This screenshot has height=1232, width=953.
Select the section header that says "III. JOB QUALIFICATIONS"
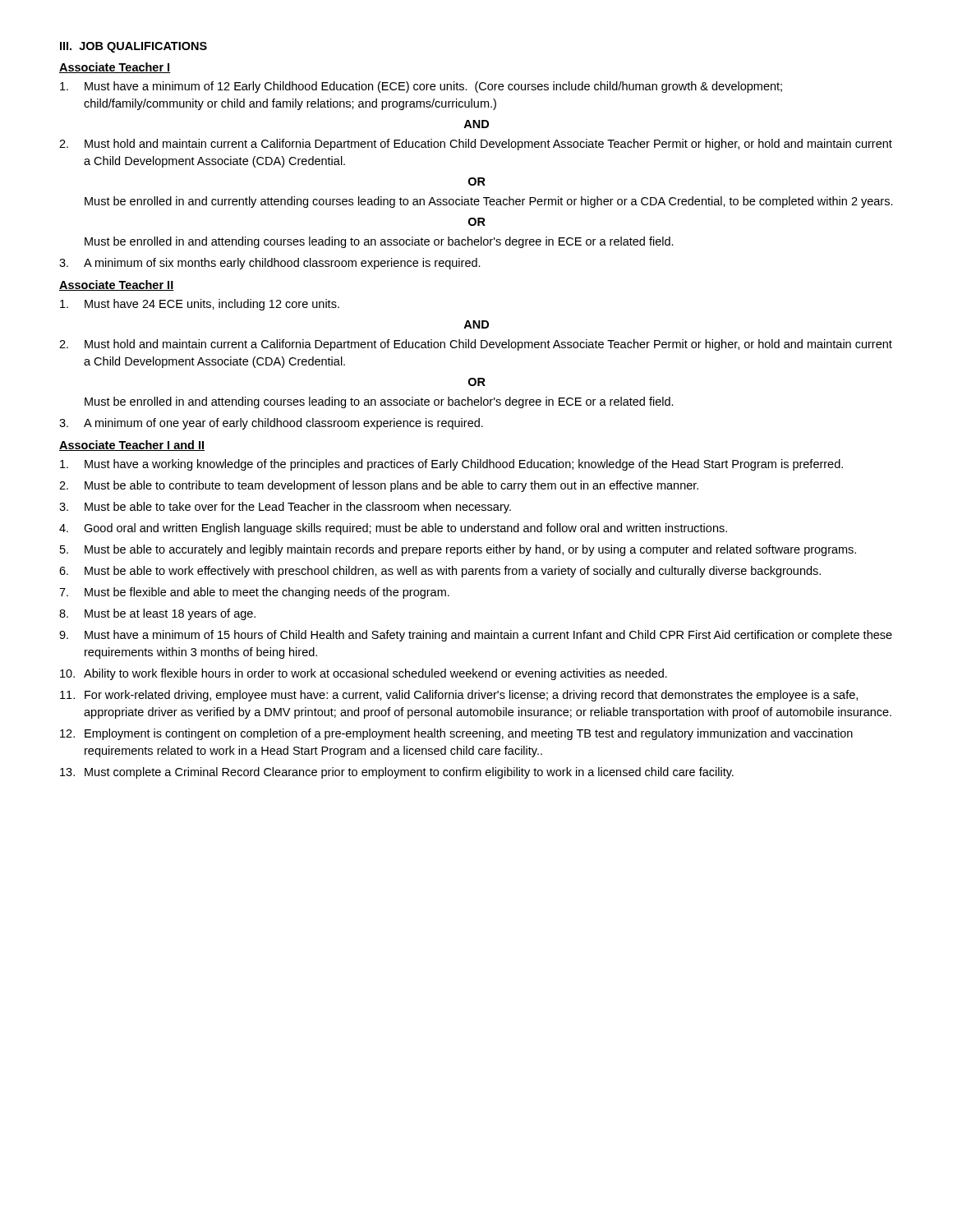coord(133,46)
